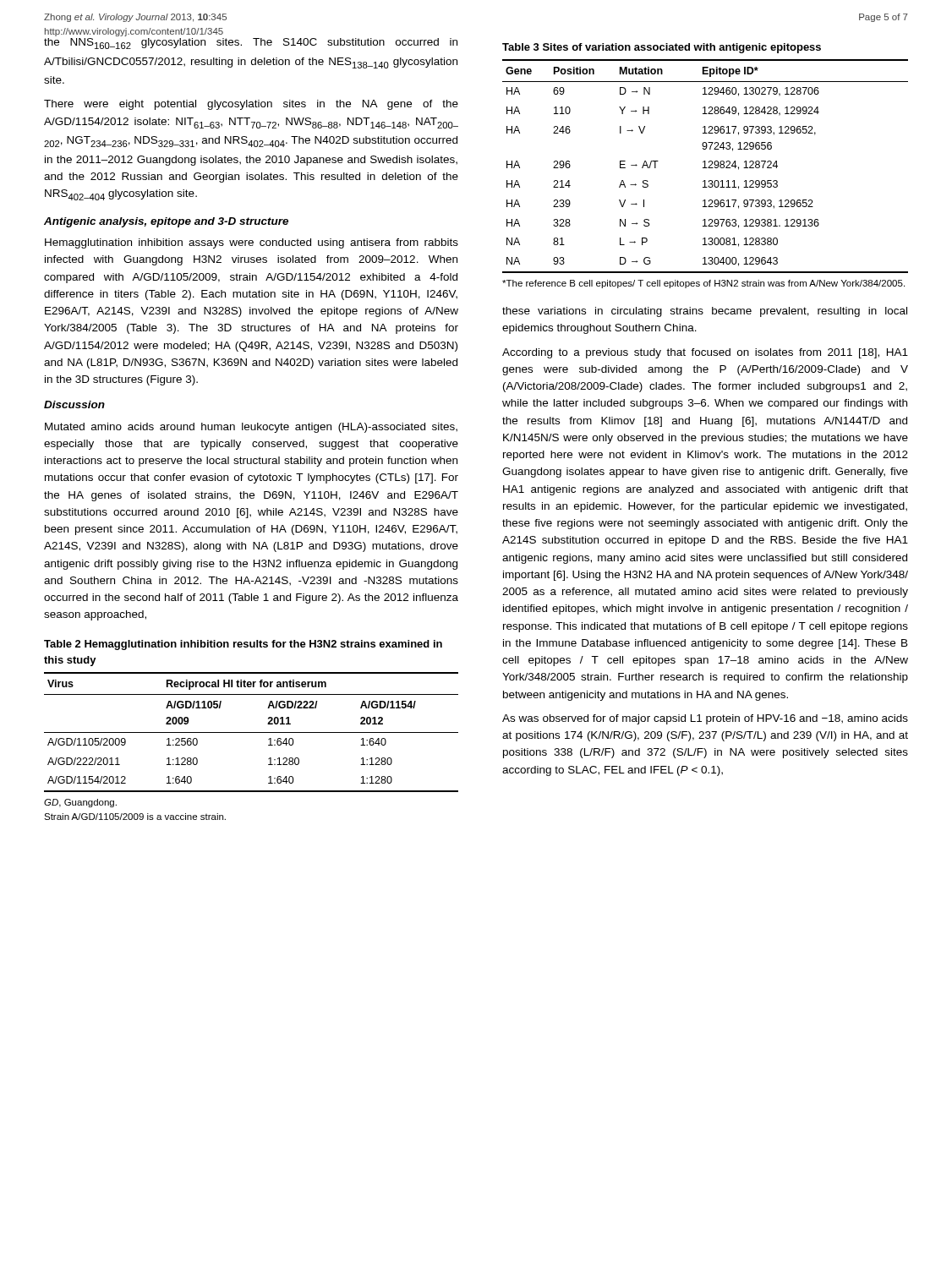This screenshot has width=952, height=1268.
Task: Click on the text starting "Mutated amino acids around human leukocyte"
Action: tap(251, 521)
